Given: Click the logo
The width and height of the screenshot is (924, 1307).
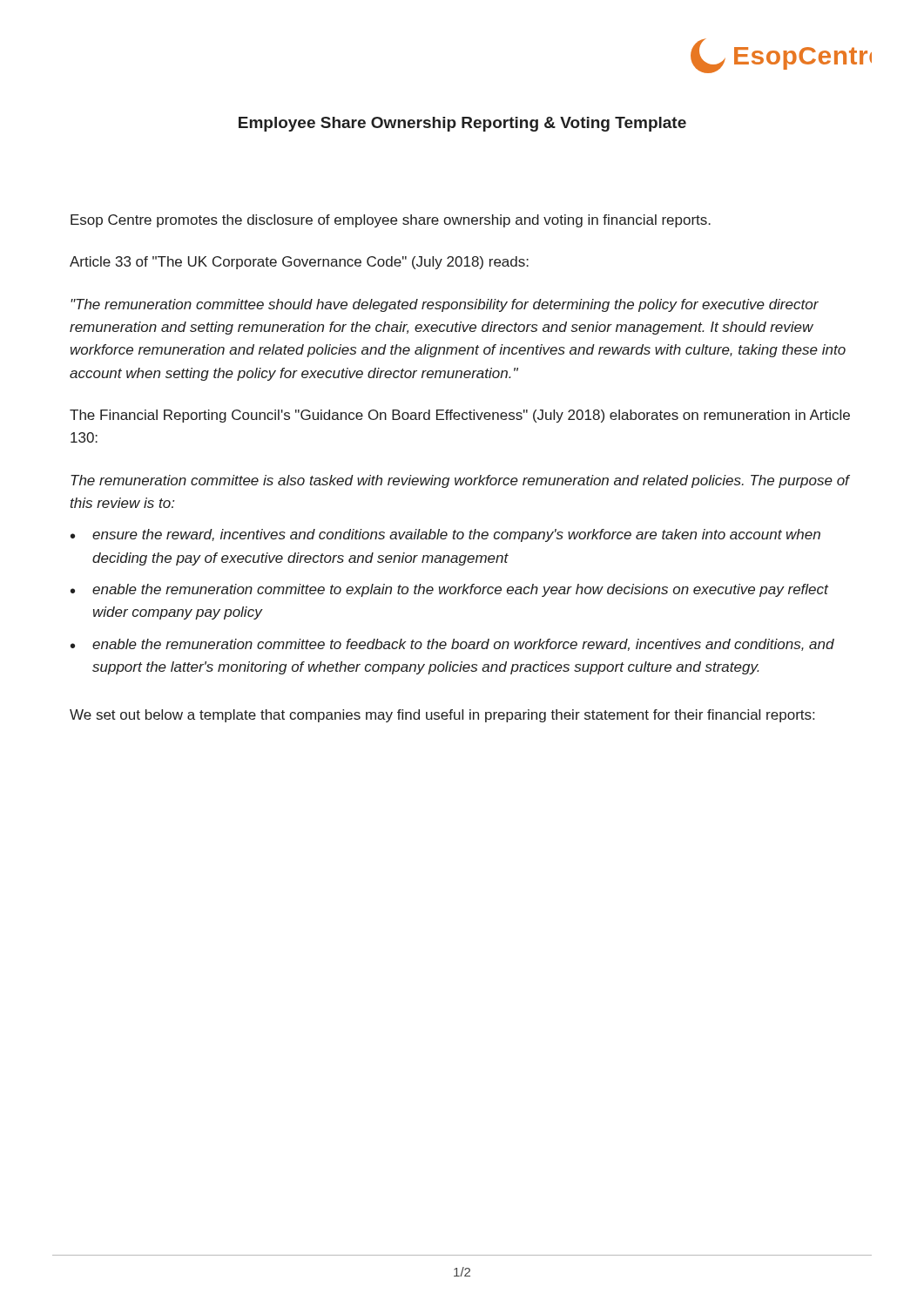Looking at the screenshot, I should (x=776, y=58).
